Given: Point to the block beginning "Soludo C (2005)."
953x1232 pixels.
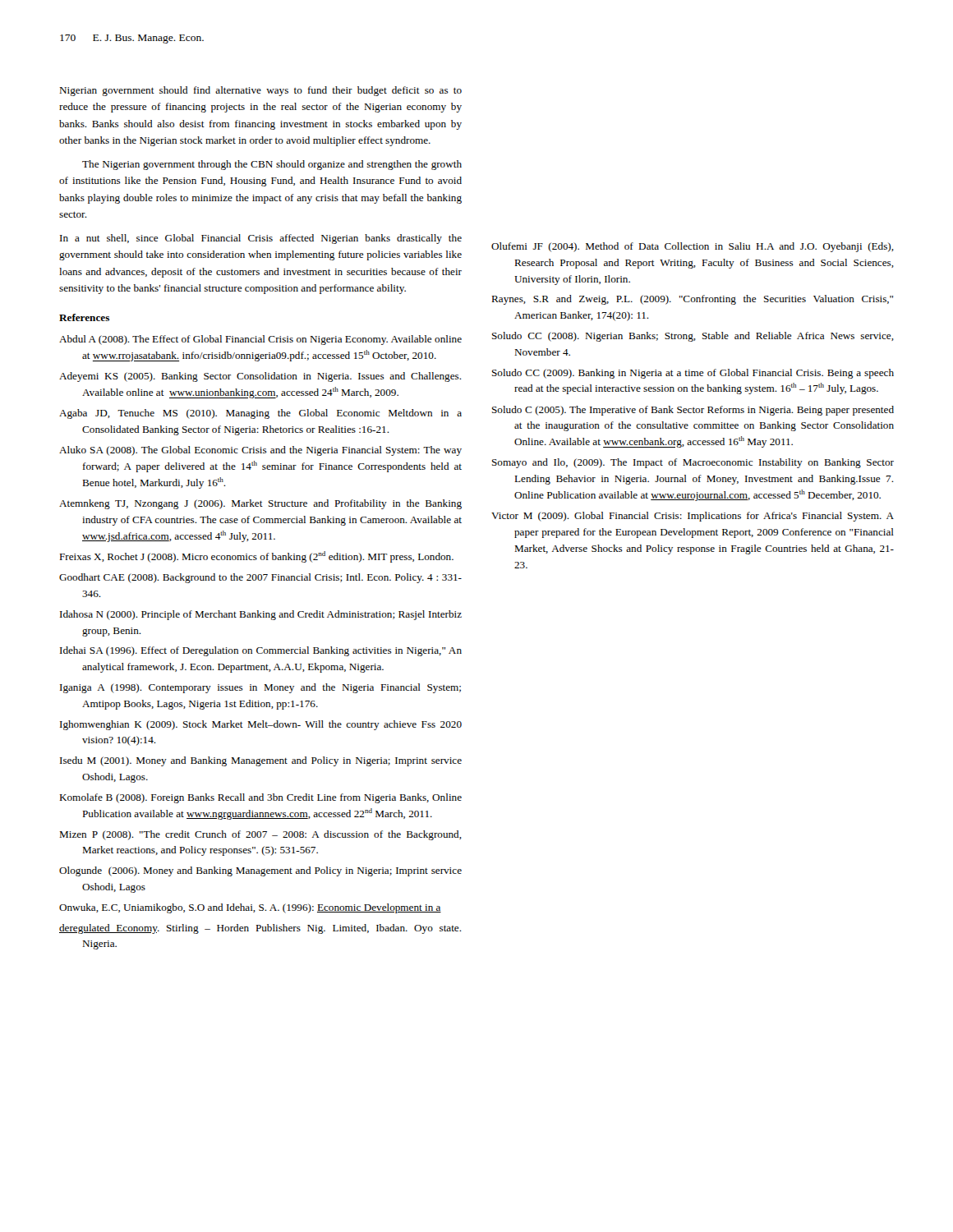Looking at the screenshot, I should click(693, 425).
